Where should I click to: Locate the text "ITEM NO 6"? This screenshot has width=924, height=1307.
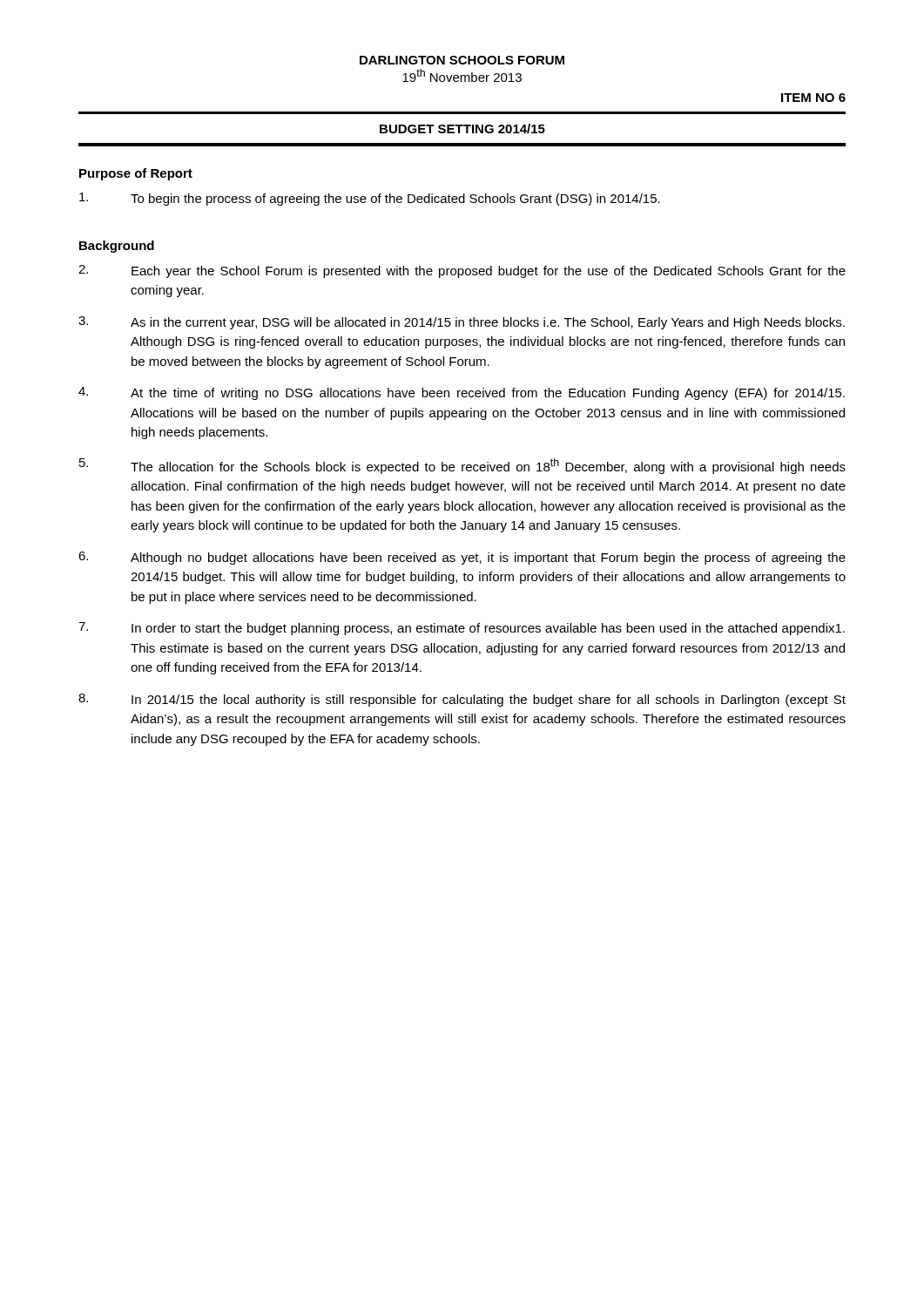pyautogui.click(x=813, y=97)
